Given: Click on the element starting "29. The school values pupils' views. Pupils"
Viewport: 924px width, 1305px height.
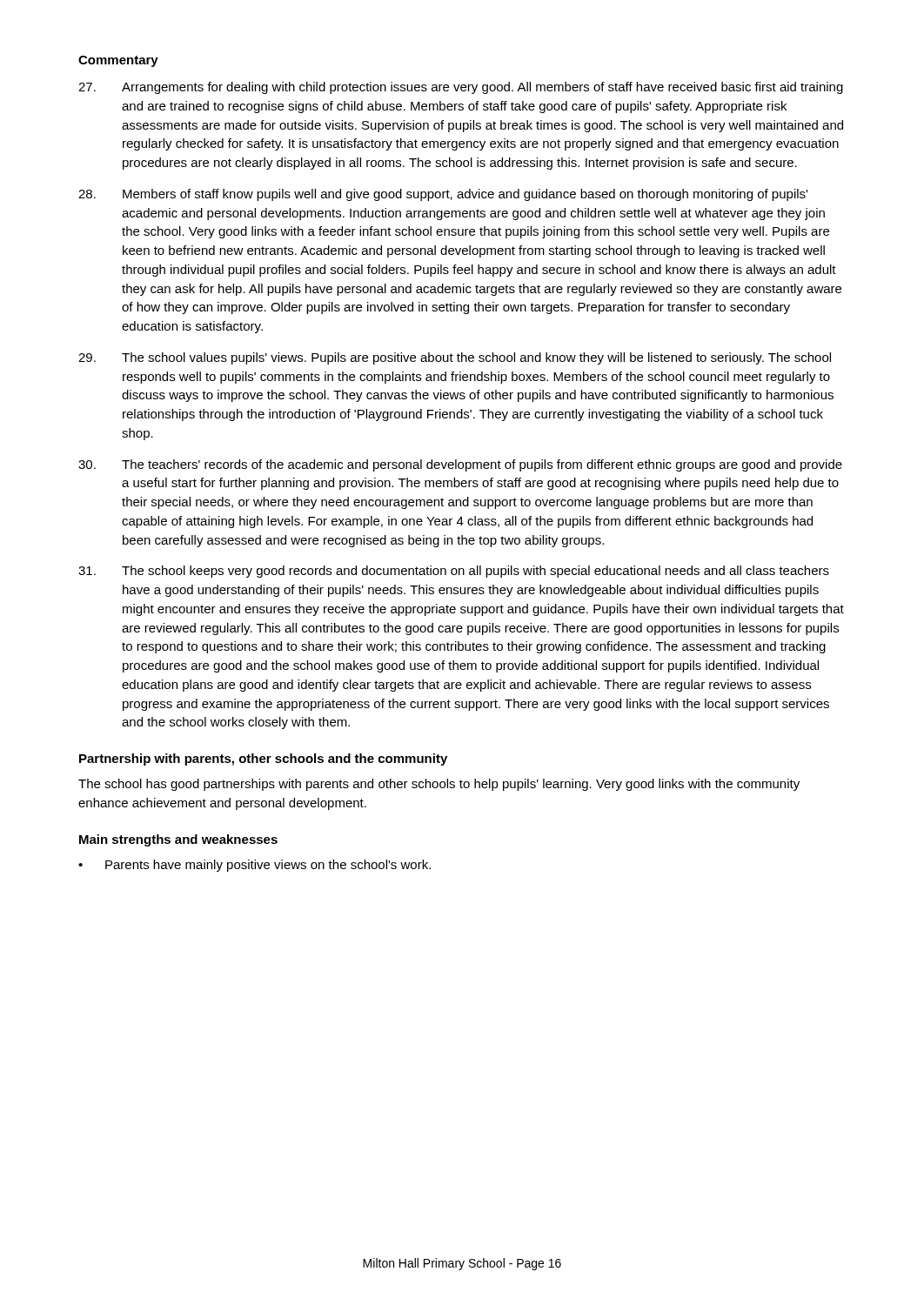Looking at the screenshot, I should [x=462, y=395].
